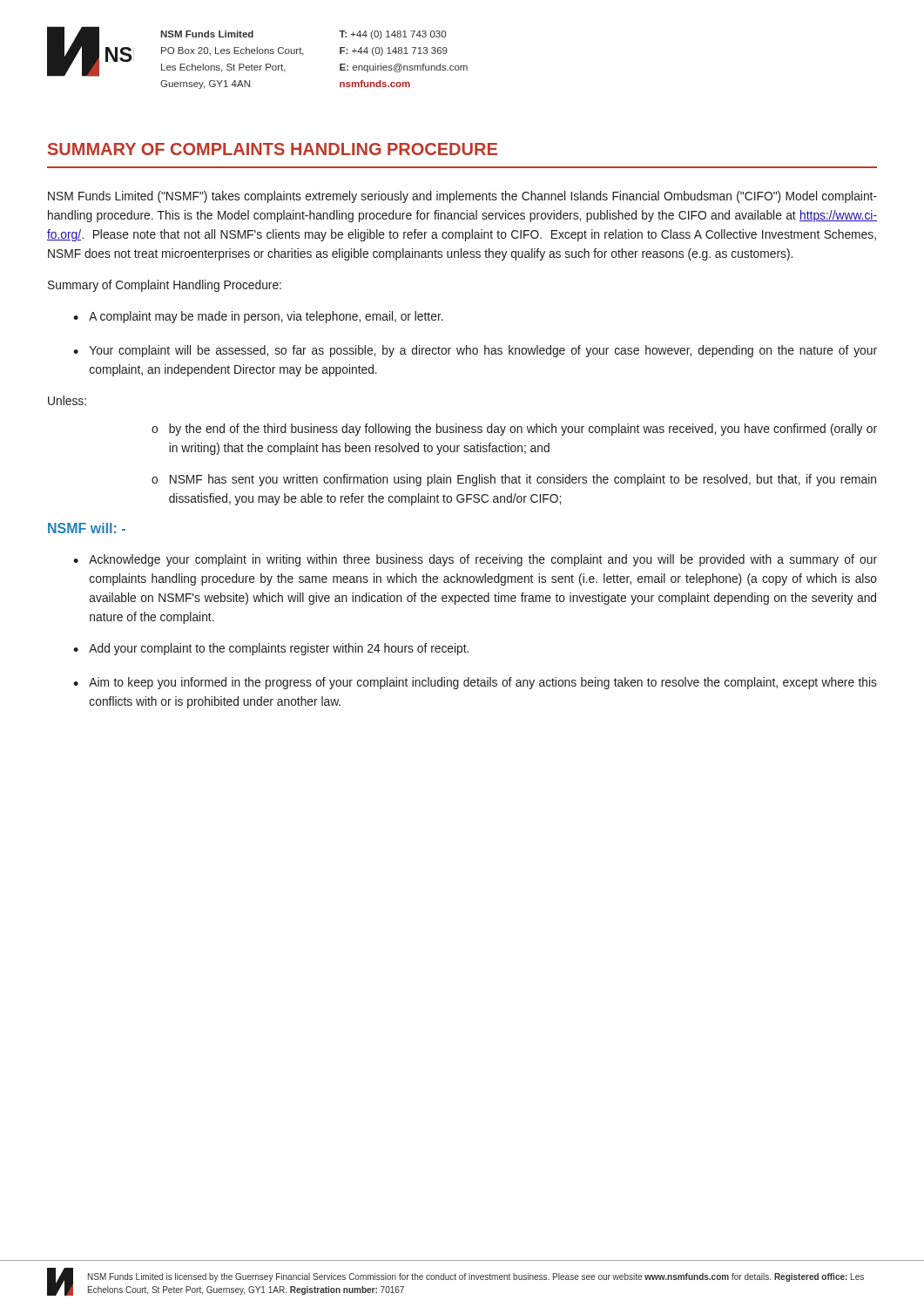
Task: Where does it say "Summary of Complaint Handling Procedure:"?
Action: pos(165,286)
